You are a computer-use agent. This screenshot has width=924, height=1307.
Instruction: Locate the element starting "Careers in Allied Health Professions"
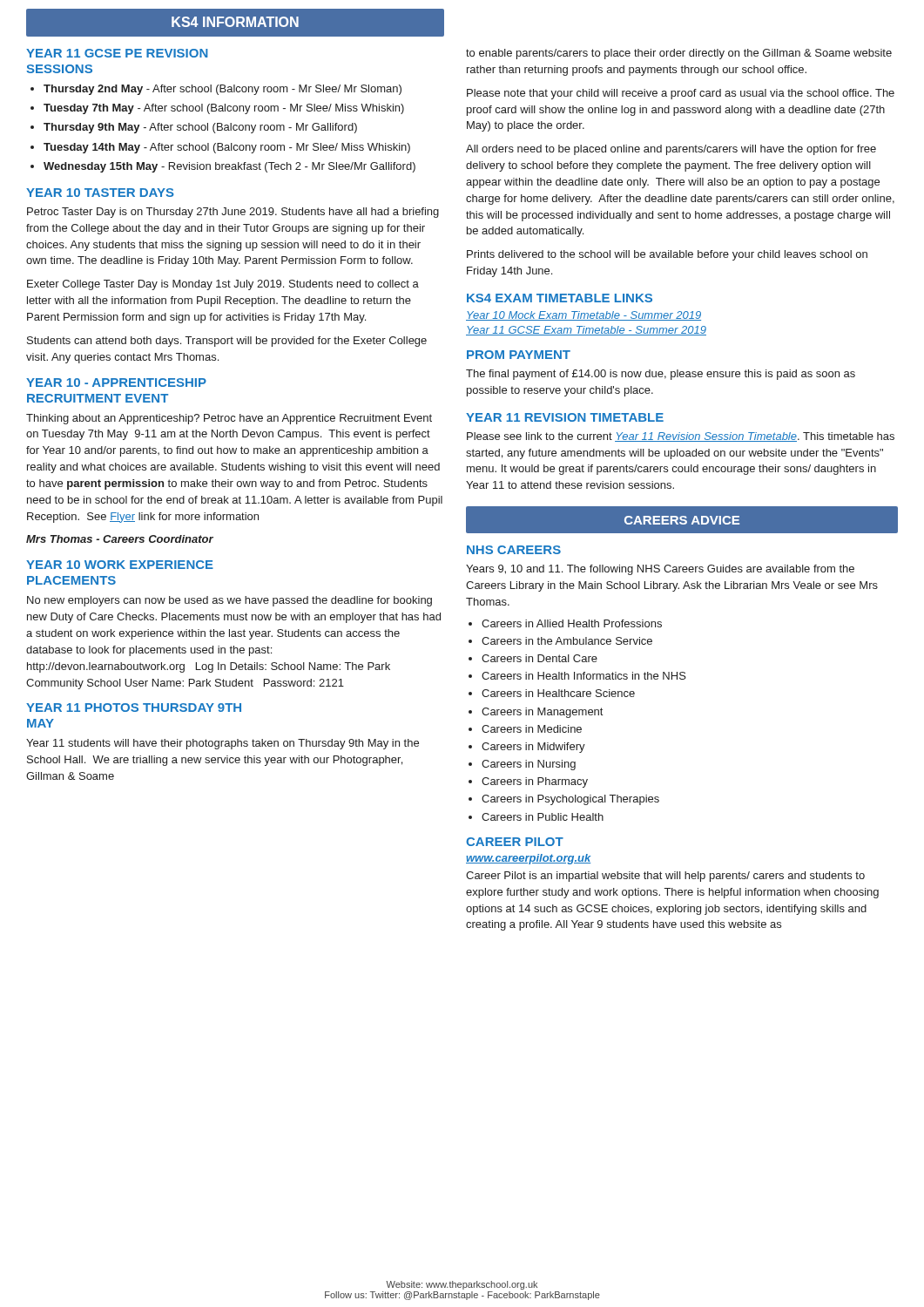pyautogui.click(x=572, y=623)
